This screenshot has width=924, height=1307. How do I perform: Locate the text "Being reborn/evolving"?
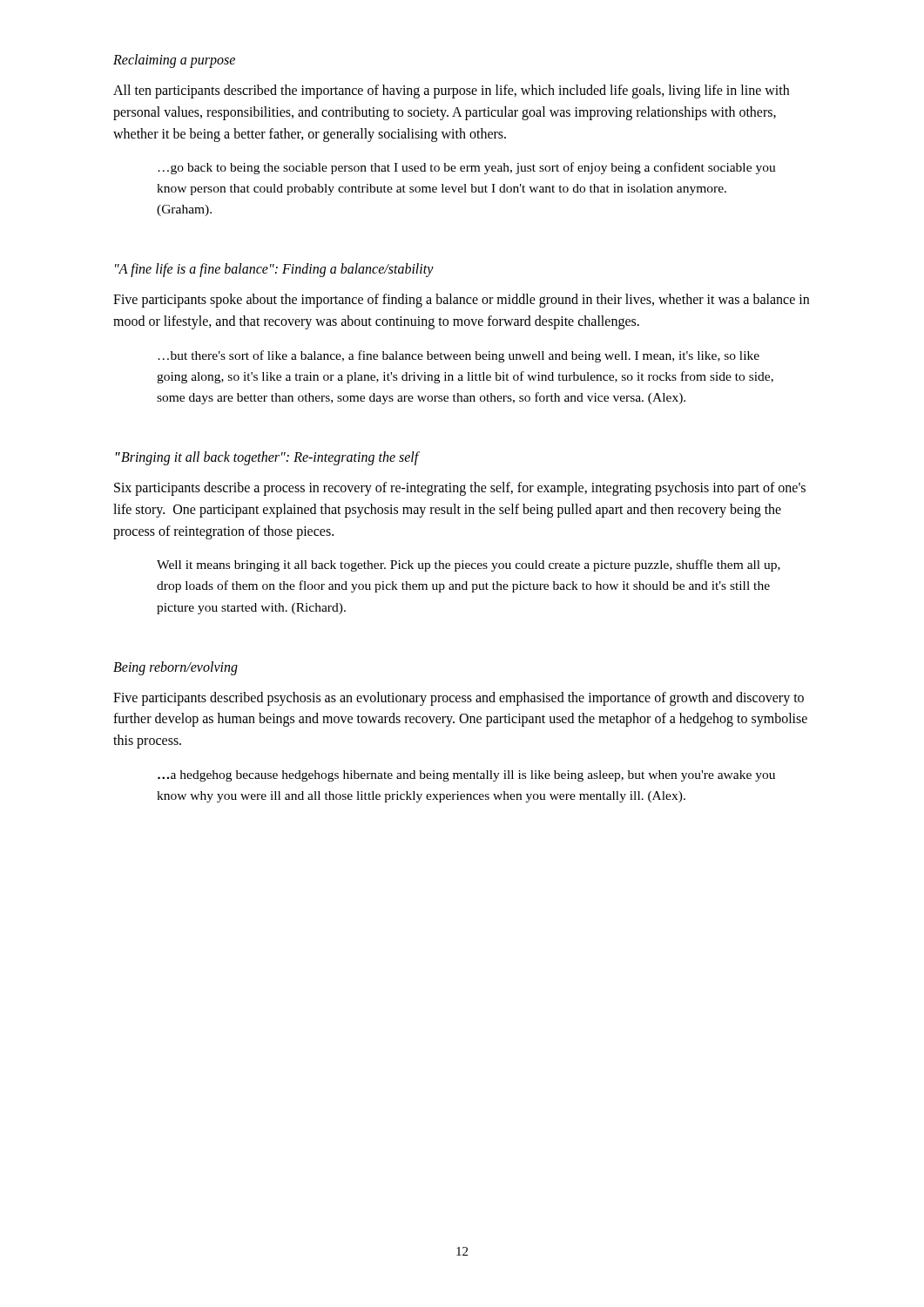[x=175, y=667]
